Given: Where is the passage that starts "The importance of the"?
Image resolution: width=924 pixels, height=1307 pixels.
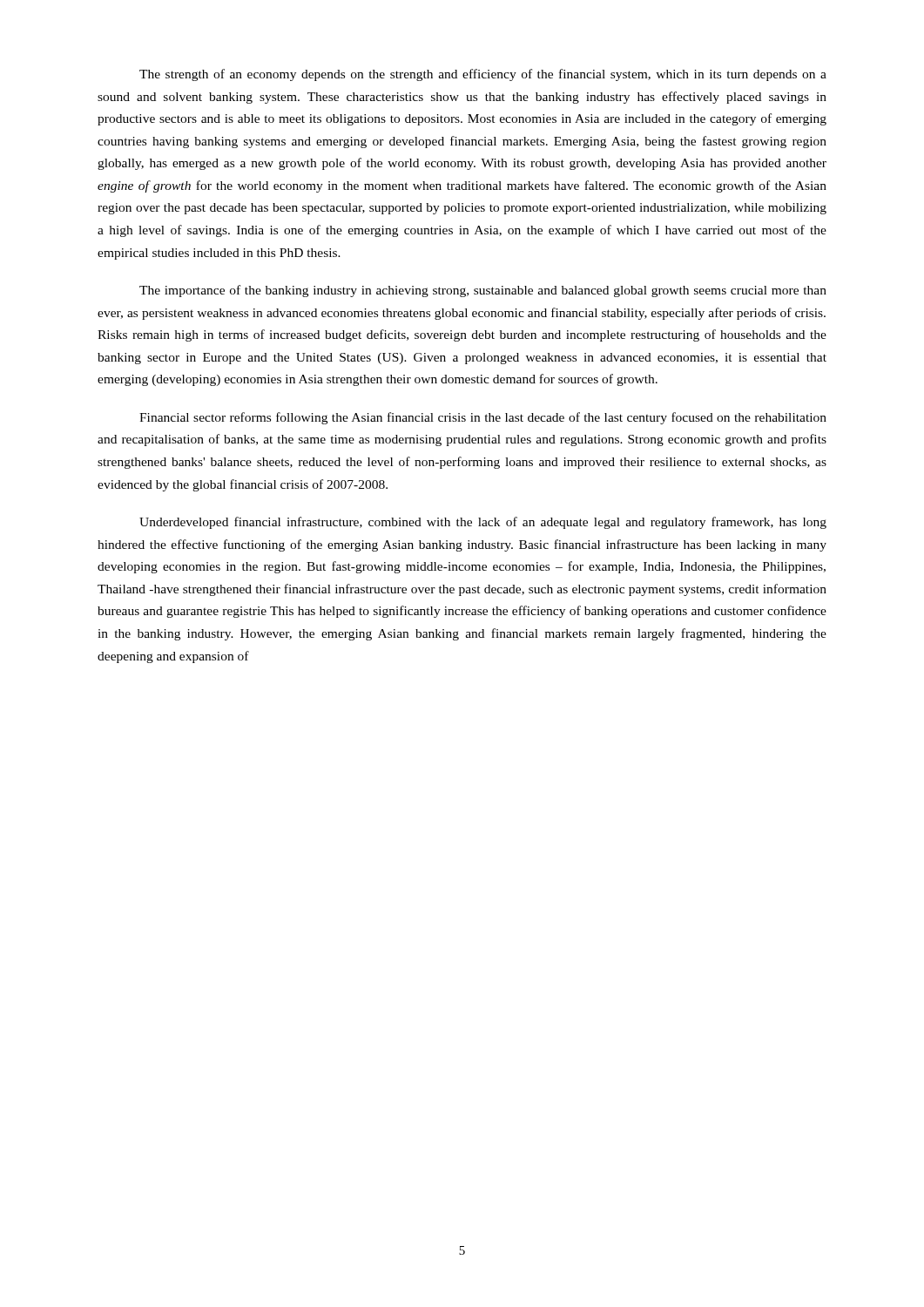Looking at the screenshot, I should coord(462,335).
